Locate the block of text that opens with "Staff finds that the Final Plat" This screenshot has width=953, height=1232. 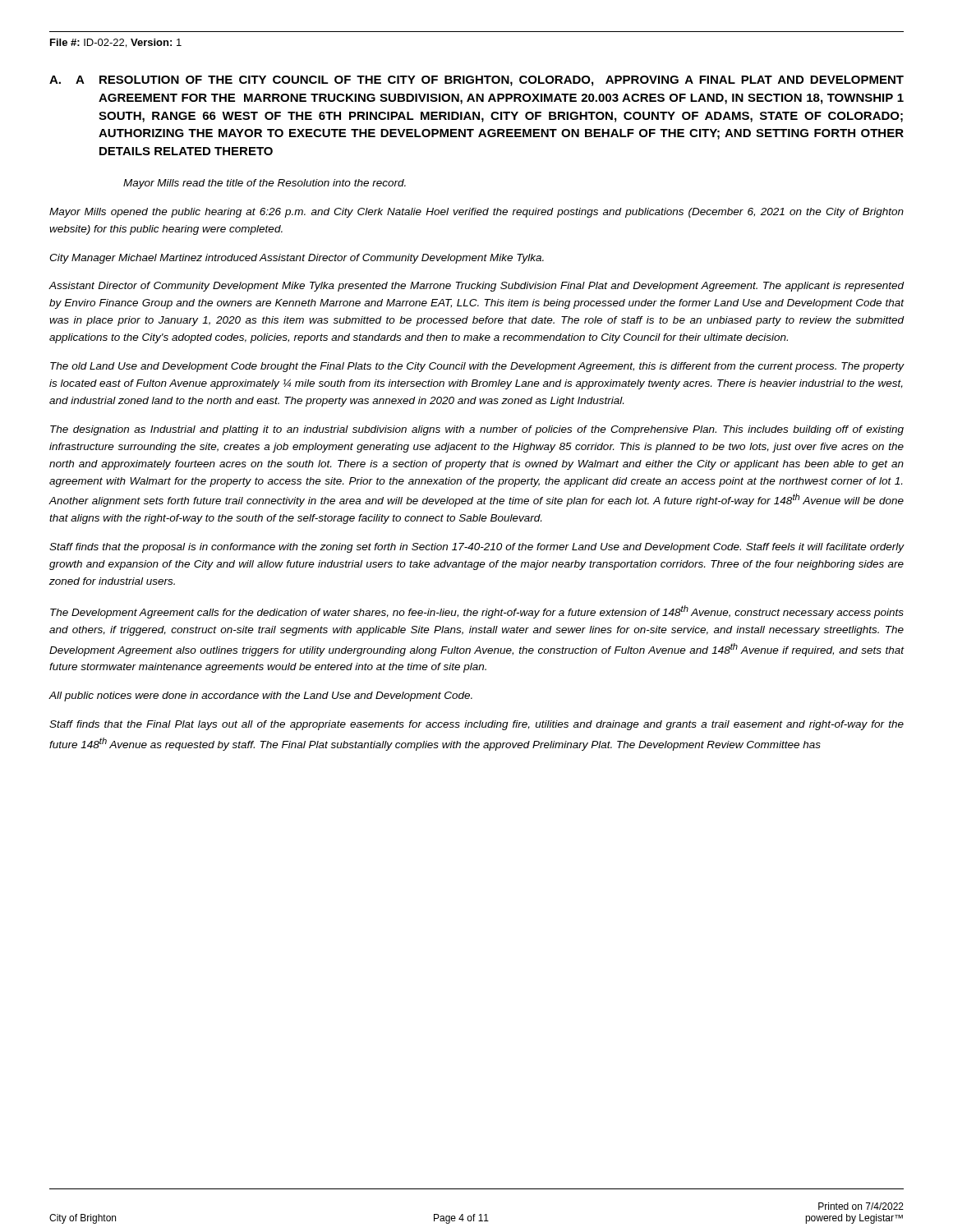click(x=476, y=734)
